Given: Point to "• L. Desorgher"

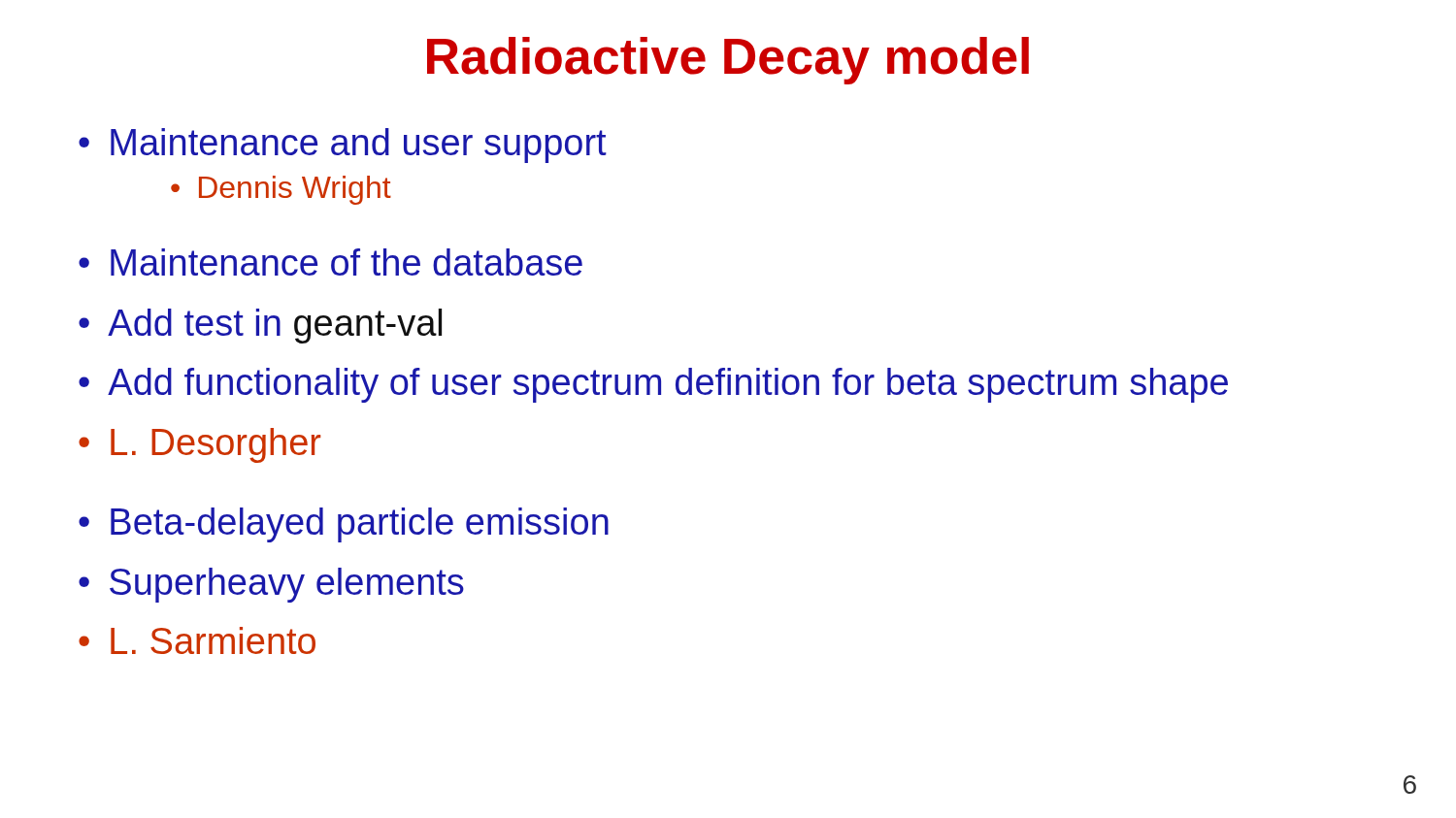Looking at the screenshot, I should [199, 443].
